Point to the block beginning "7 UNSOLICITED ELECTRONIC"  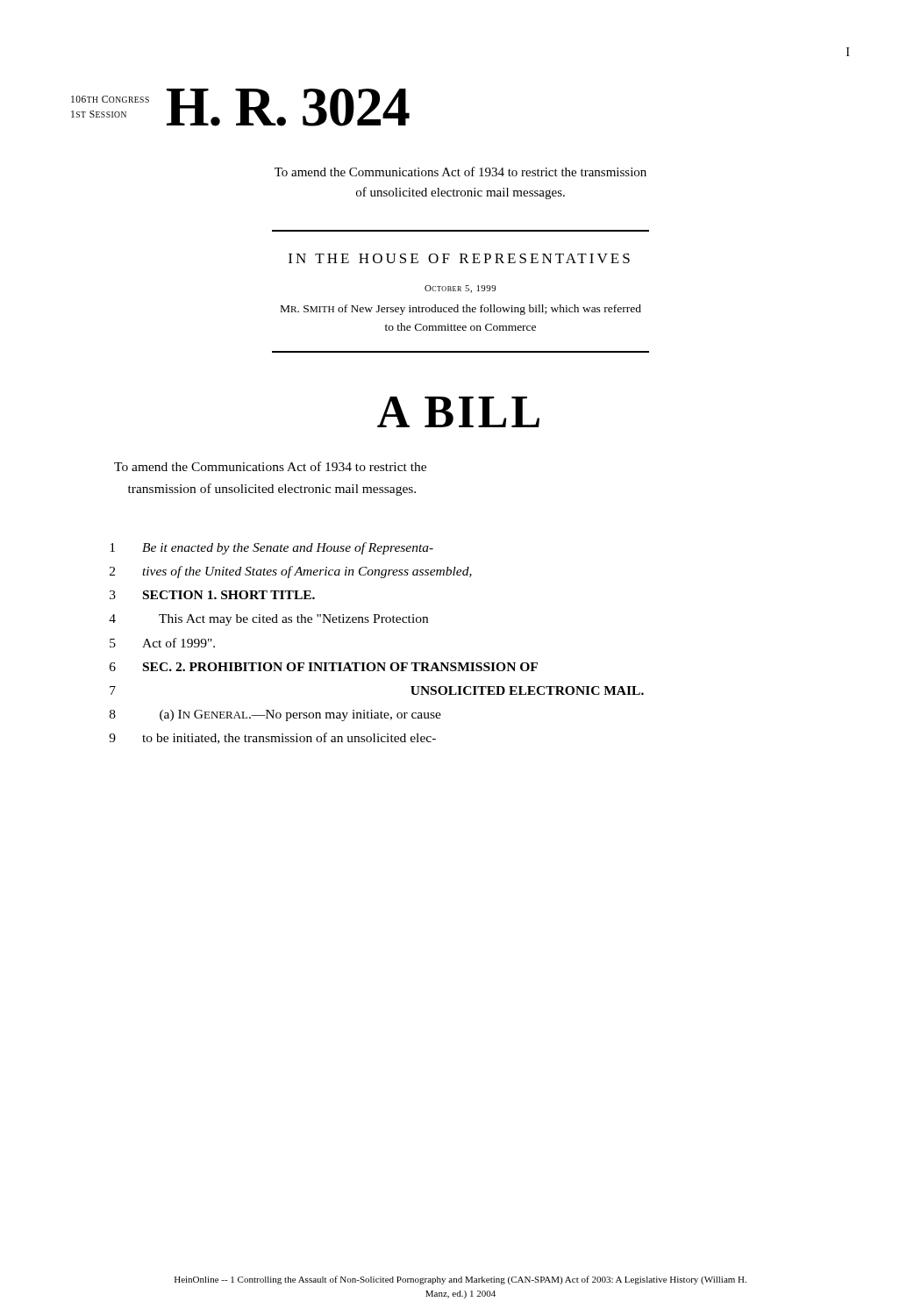pyautogui.click(x=456, y=690)
